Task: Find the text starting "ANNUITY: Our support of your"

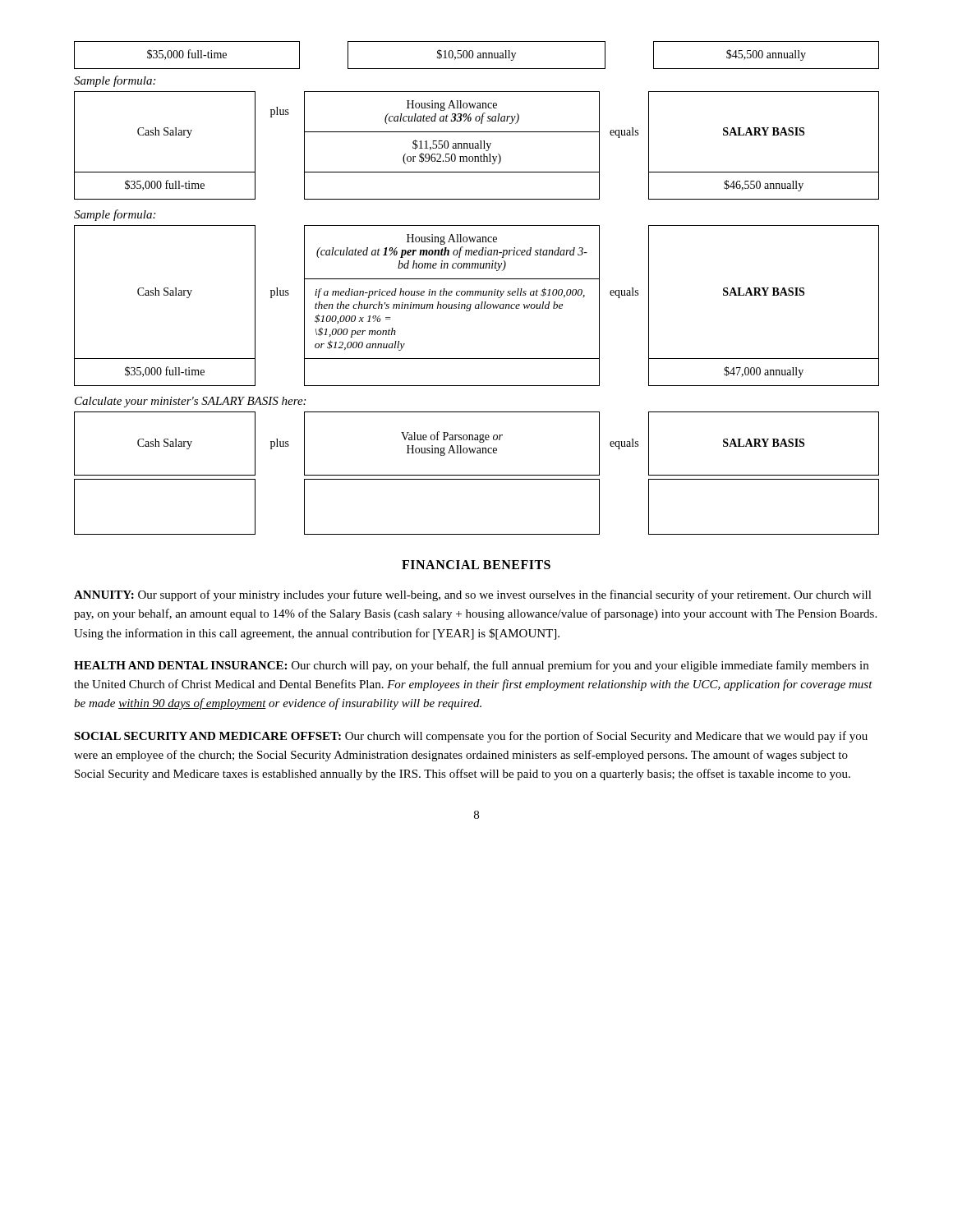Action: point(476,614)
